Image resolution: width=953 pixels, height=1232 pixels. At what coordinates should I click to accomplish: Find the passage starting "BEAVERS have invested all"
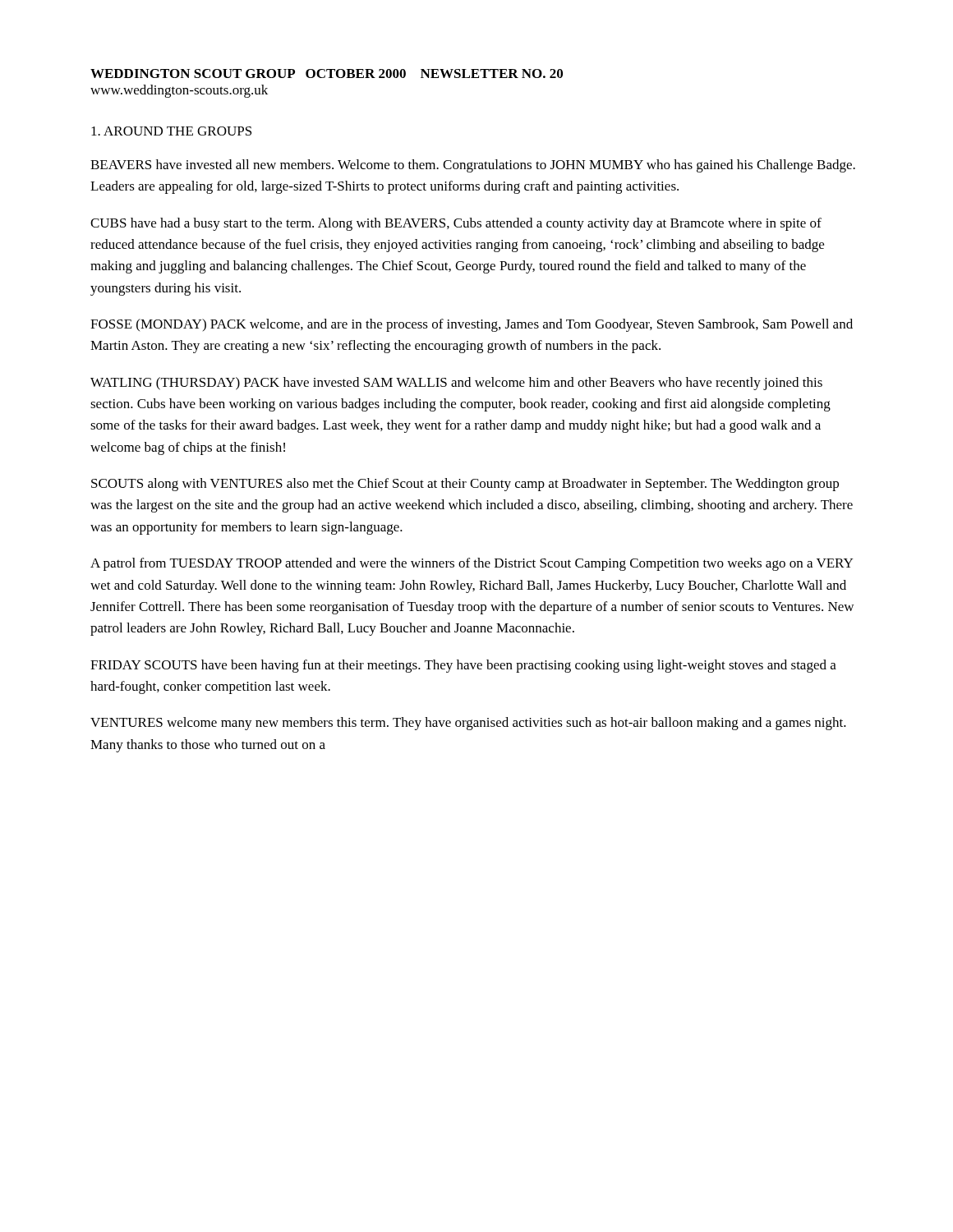click(x=473, y=175)
